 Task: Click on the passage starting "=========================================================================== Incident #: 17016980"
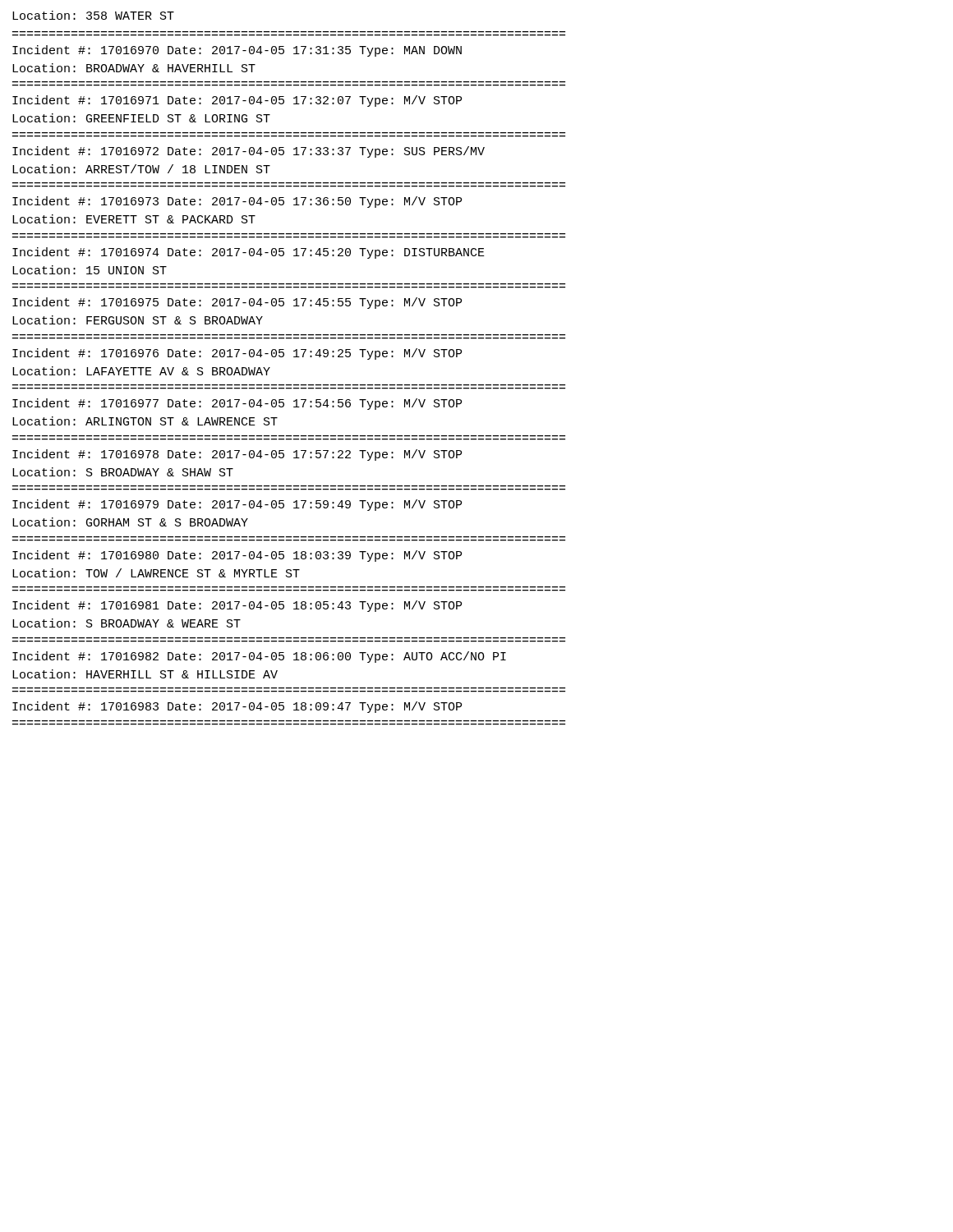[x=237, y=556]
